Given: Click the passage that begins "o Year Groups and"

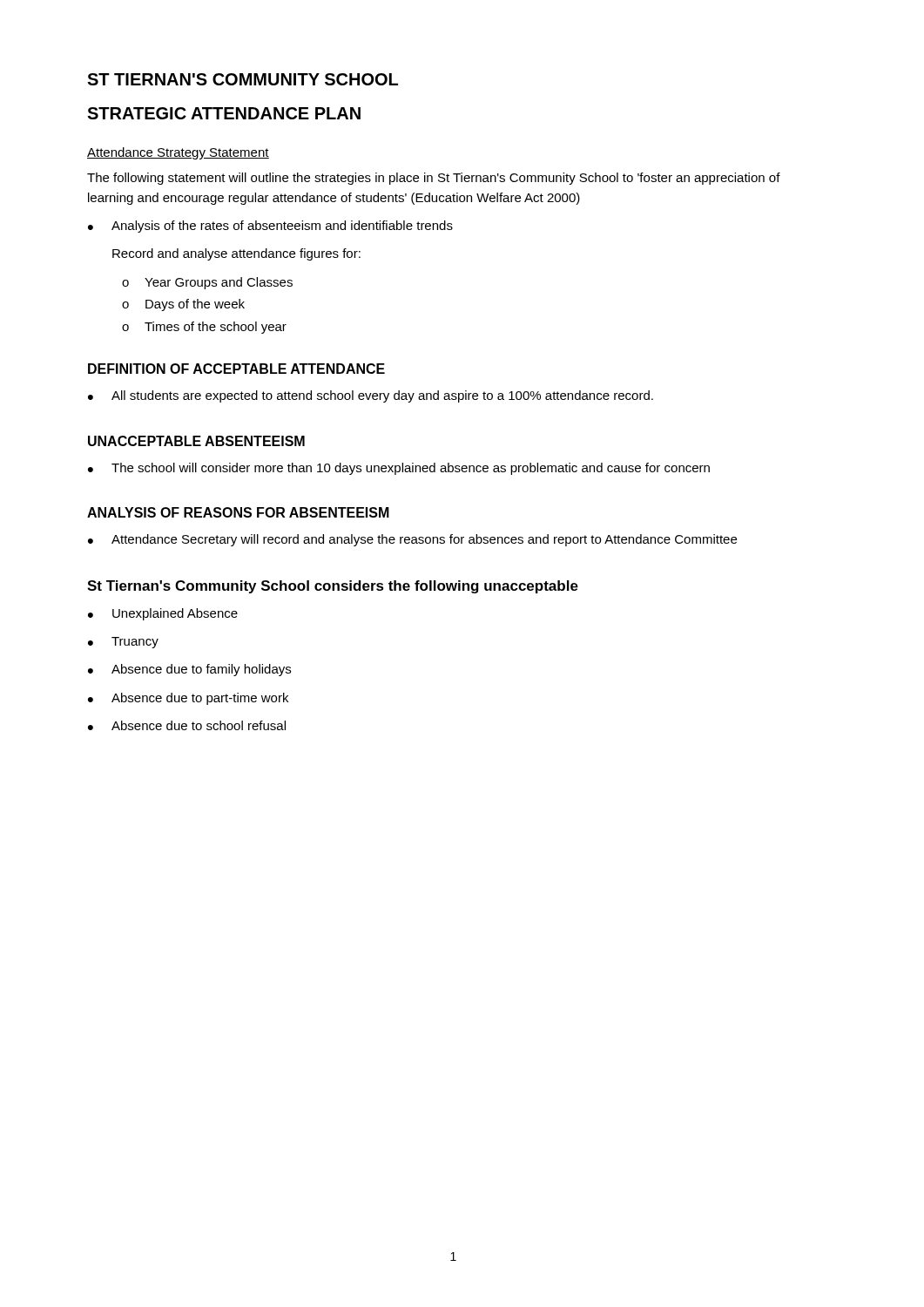Looking at the screenshot, I should click(207, 282).
